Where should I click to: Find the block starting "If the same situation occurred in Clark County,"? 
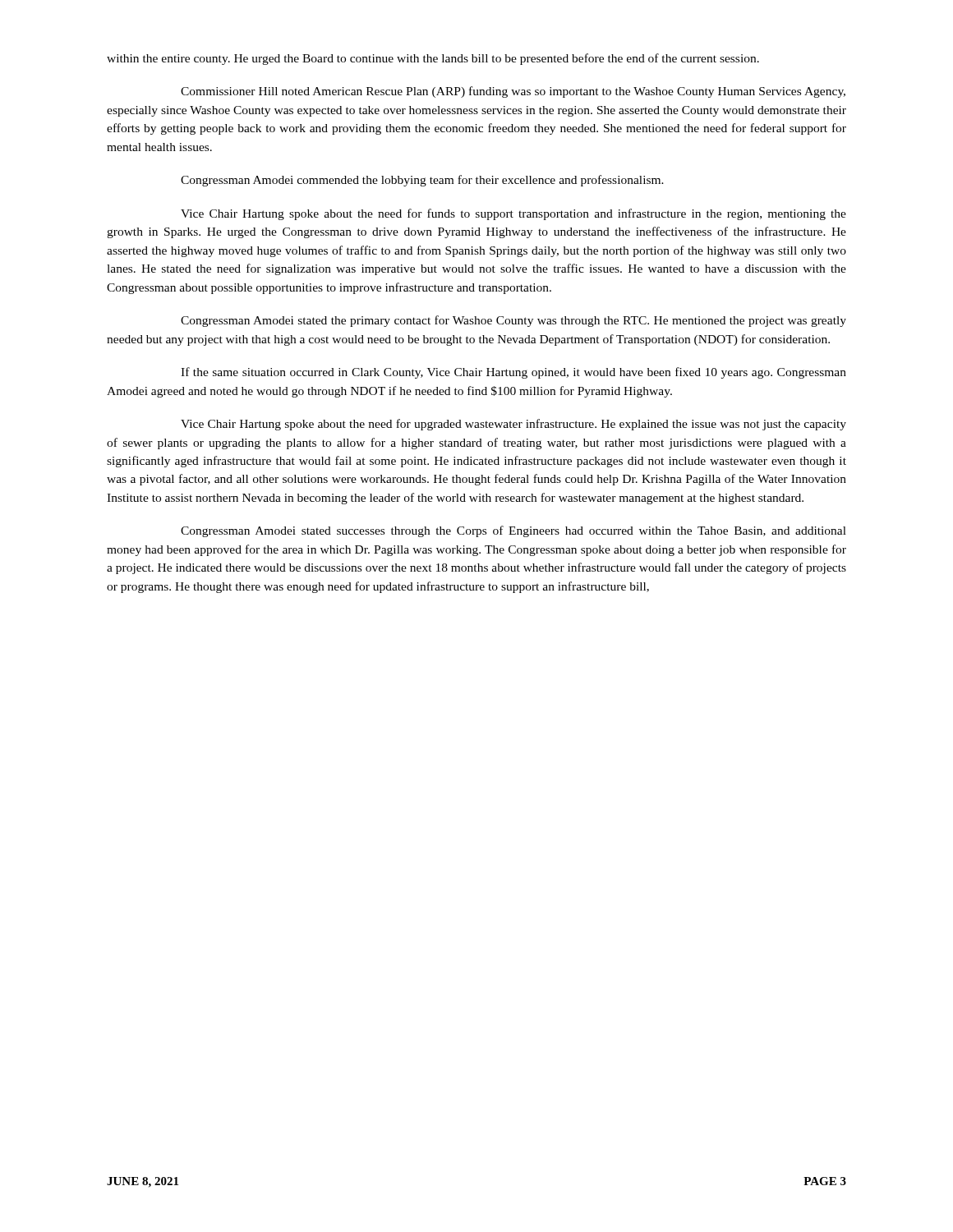476,381
